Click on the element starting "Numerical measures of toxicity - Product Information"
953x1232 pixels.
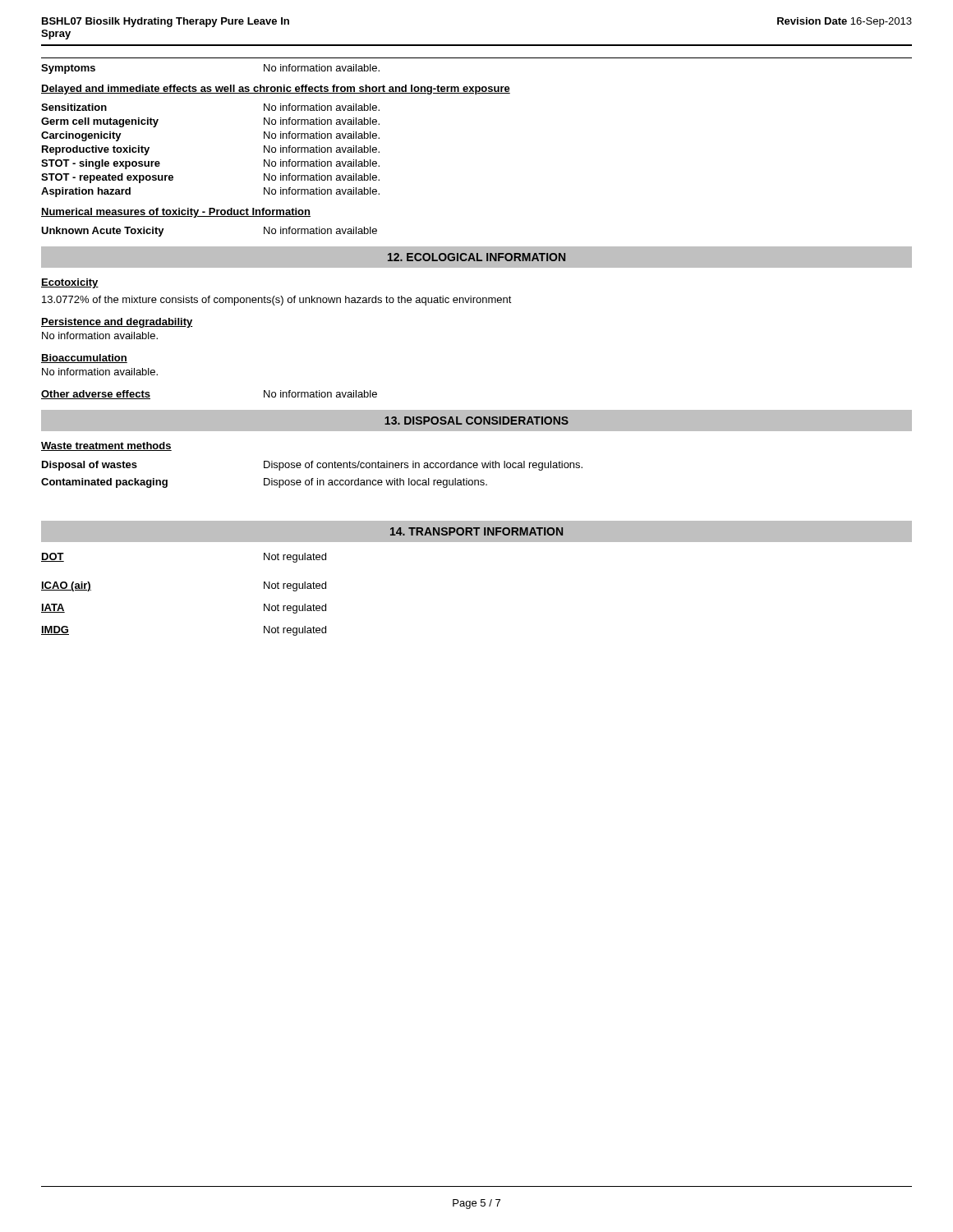[176, 212]
